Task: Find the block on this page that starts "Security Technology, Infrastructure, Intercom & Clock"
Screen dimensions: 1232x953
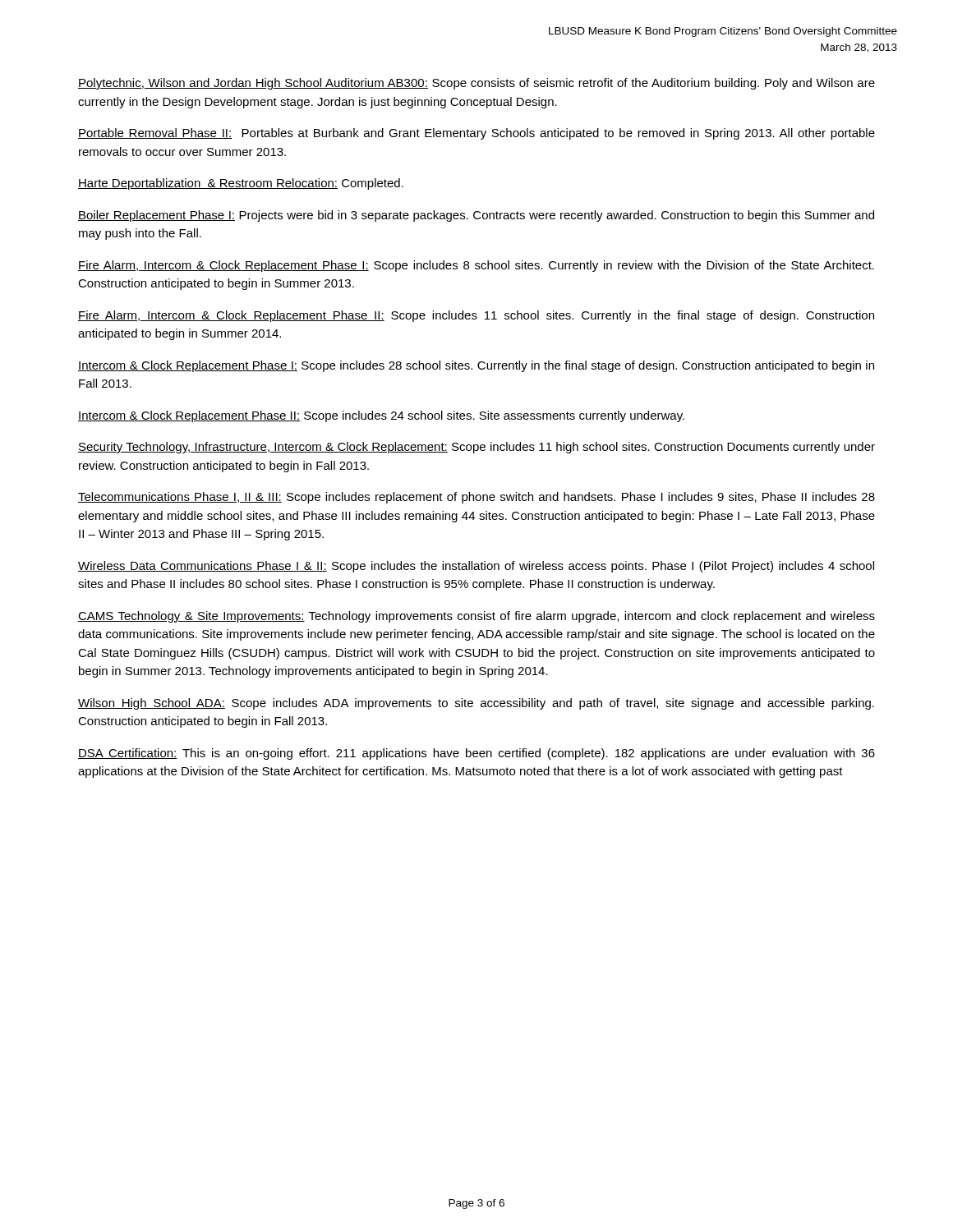Action: pyautogui.click(x=476, y=456)
